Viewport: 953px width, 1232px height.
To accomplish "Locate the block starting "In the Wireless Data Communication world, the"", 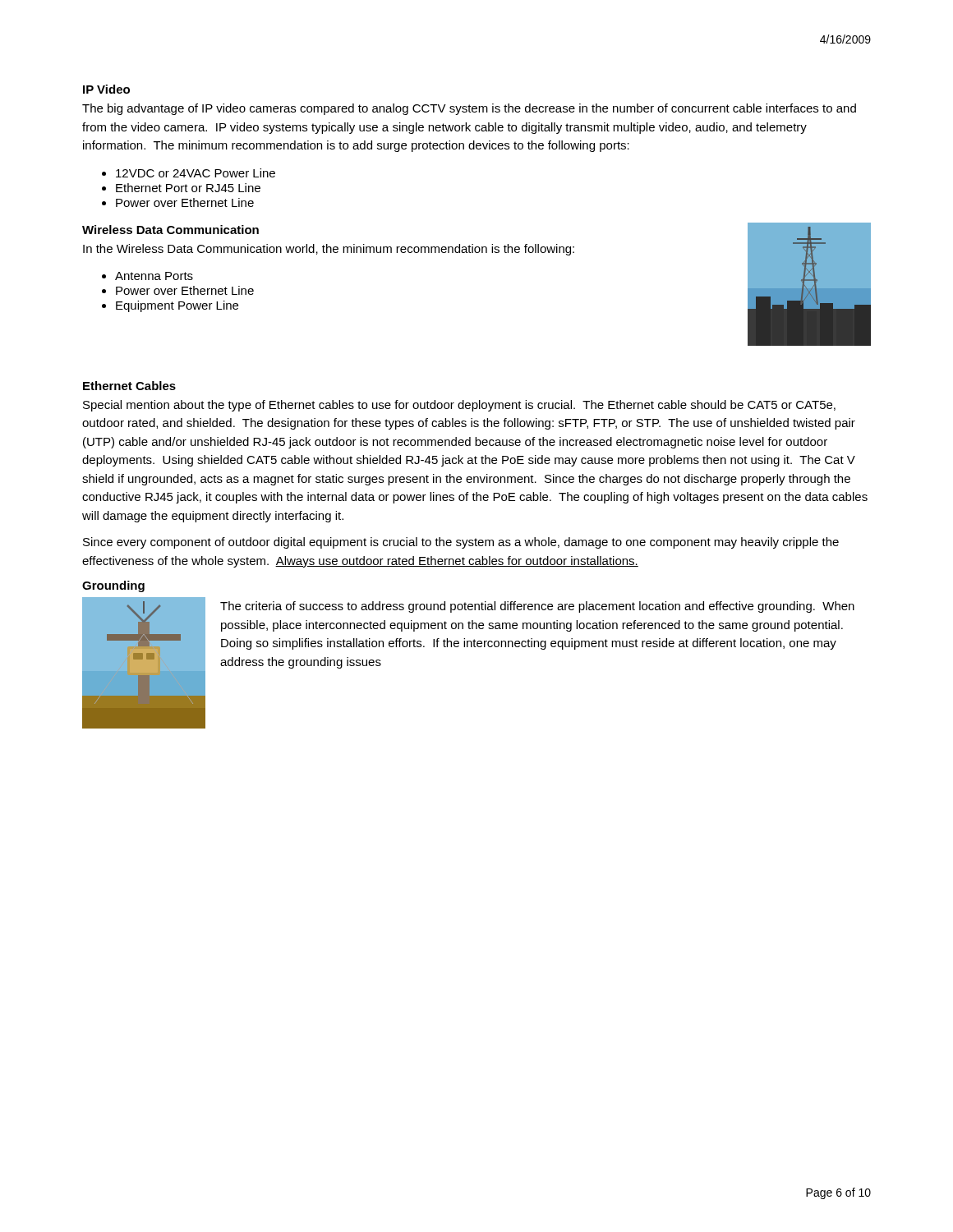I will tap(329, 248).
